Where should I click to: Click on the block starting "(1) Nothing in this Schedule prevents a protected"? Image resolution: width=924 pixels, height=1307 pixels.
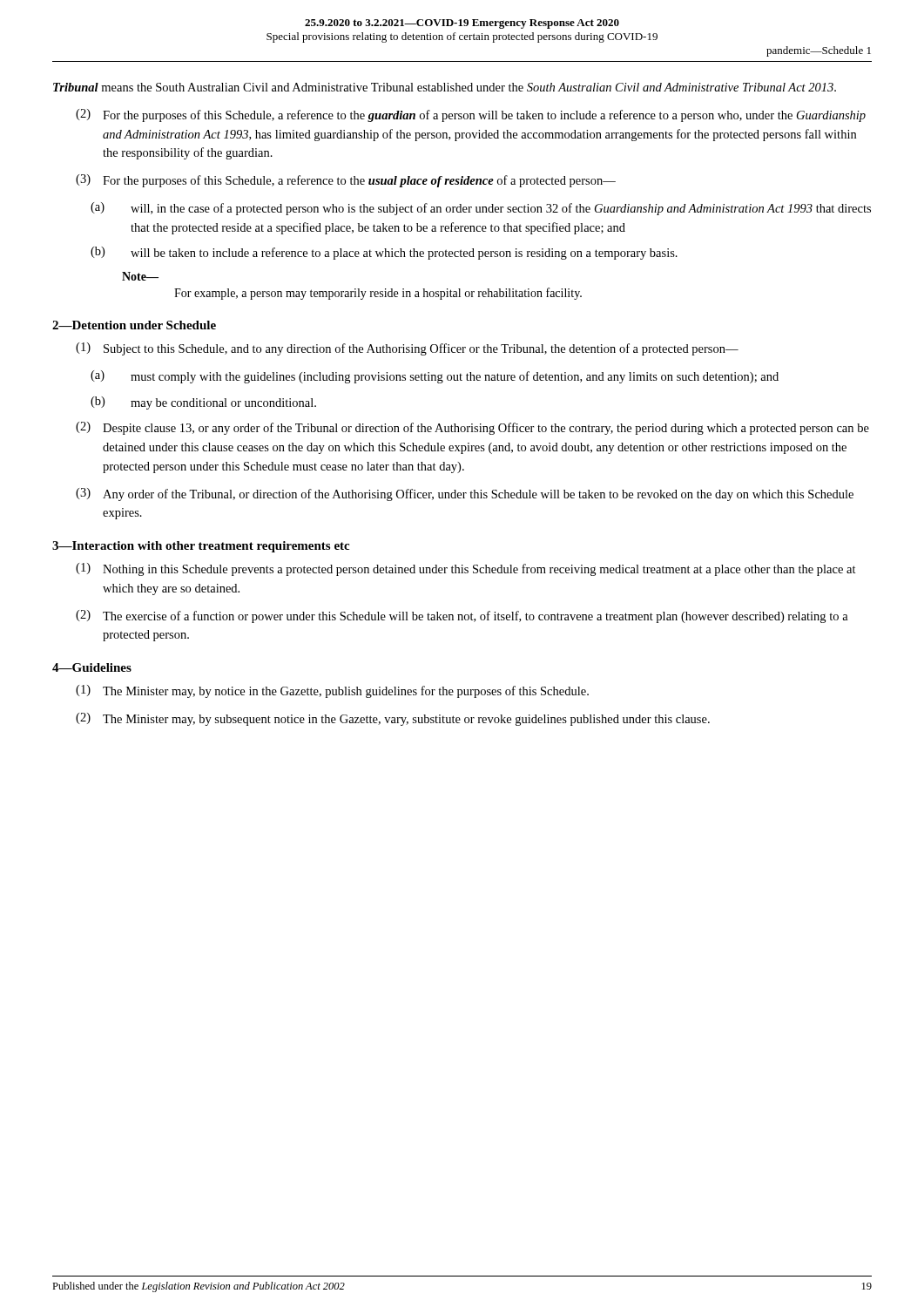point(462,579)
